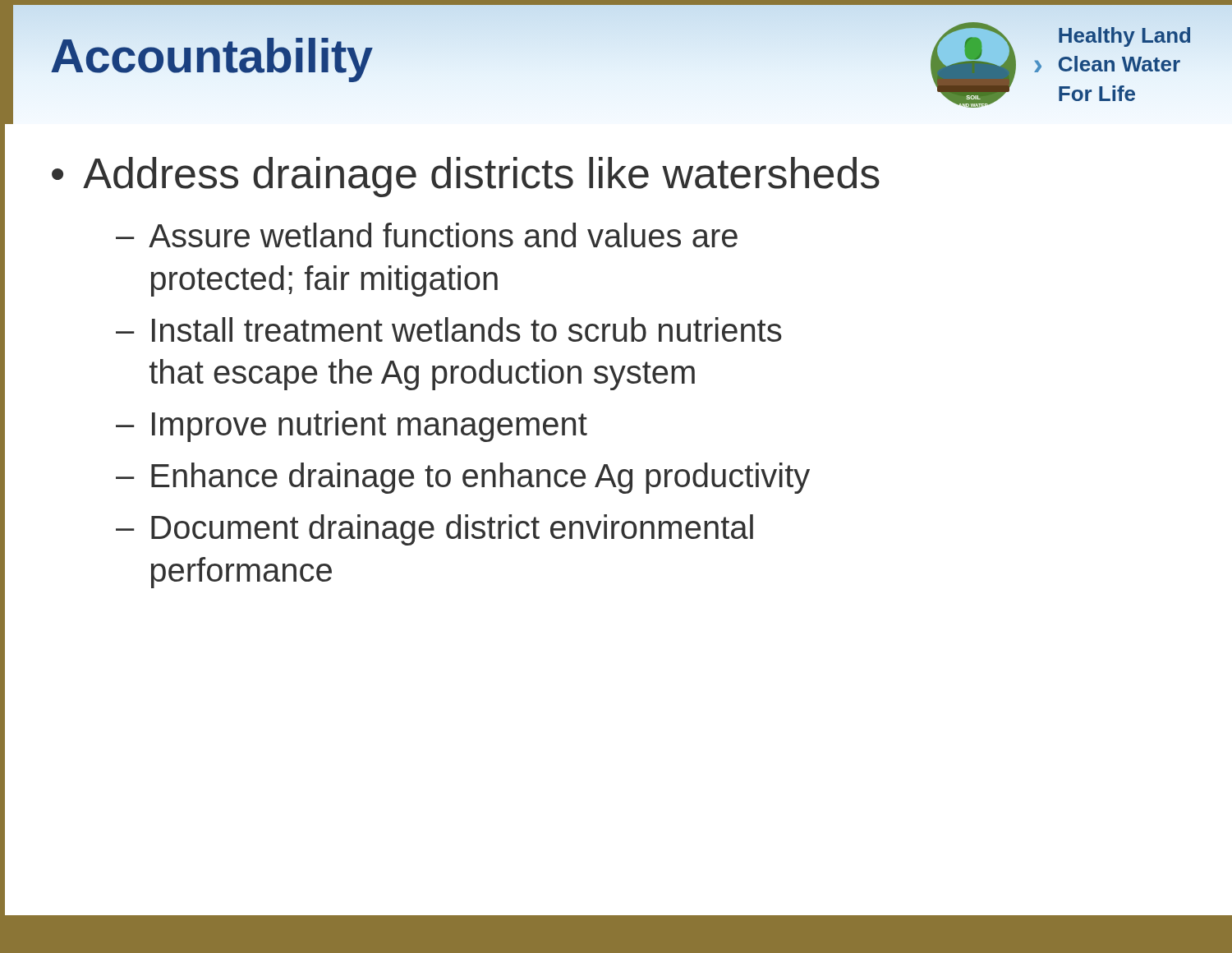1232x953 pixels.
Task: Navigate to the block starting "• Address drainage districts like watersheds"
Action: [465, 174]
